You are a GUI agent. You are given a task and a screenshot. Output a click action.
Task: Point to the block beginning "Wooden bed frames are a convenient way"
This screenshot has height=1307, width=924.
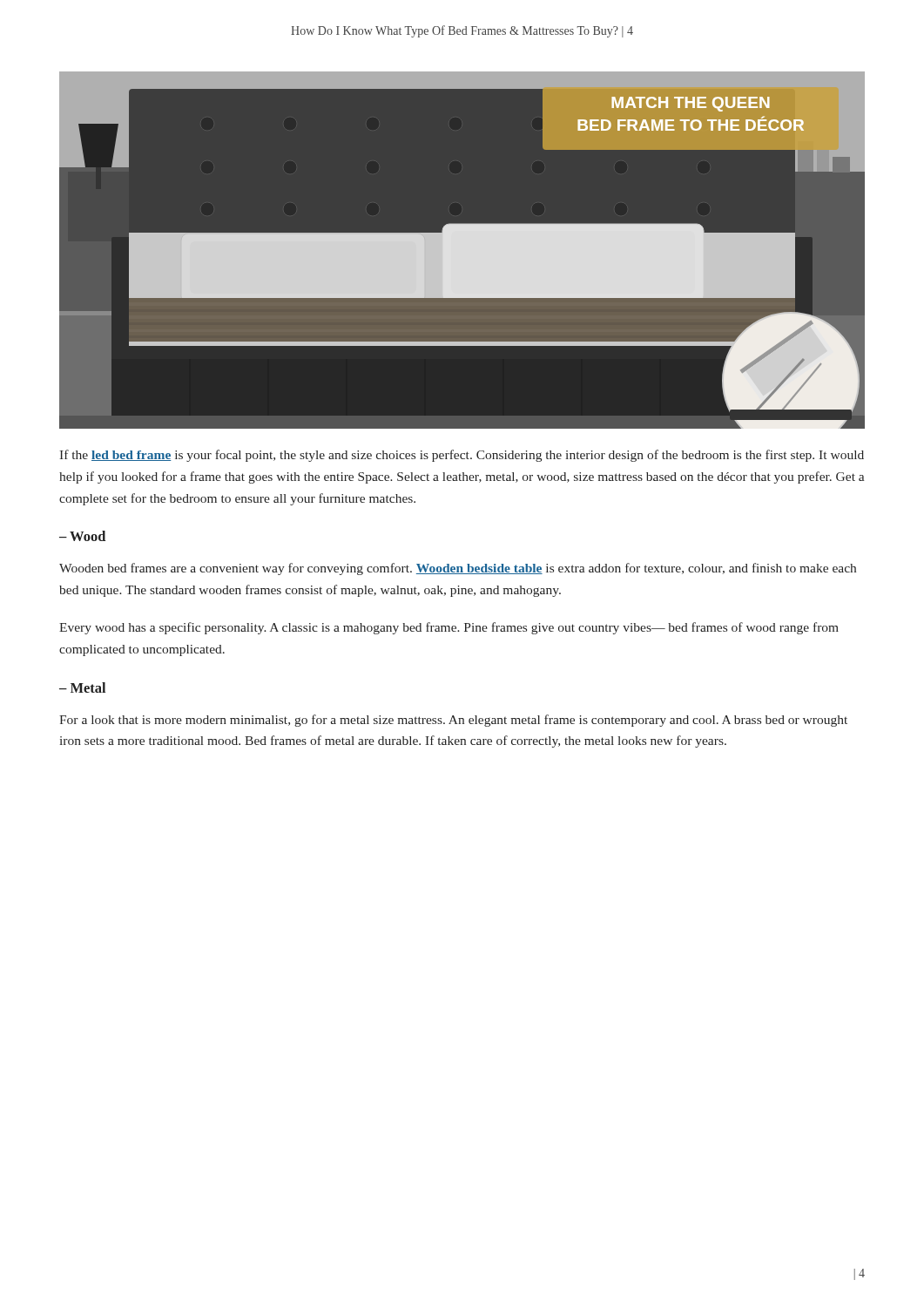click(x=458, y=579)
